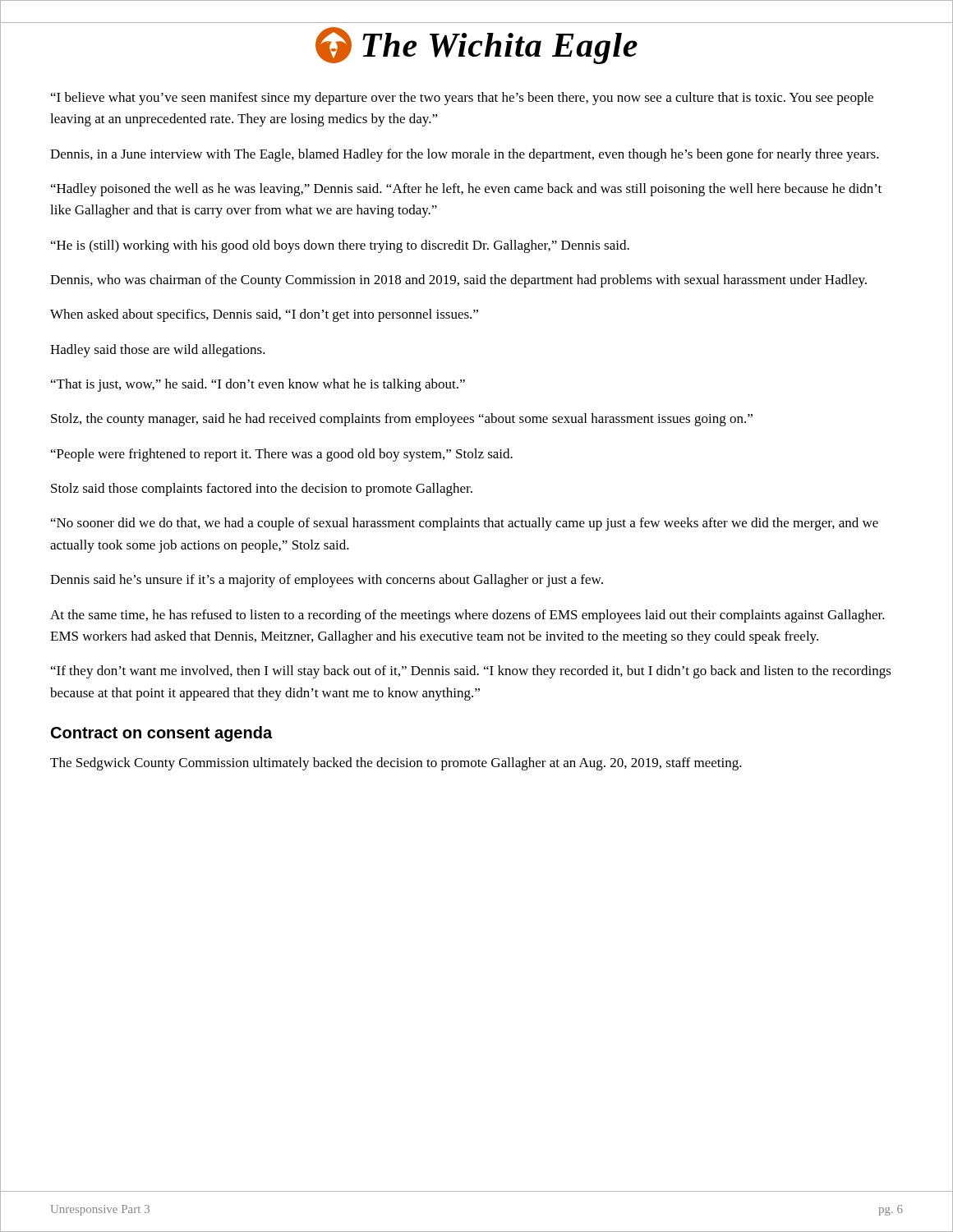953x1232 pixels.
Task: Click on the text with the text "Hadley said those are wild allegations."
Action: click(x=158, y=349)
